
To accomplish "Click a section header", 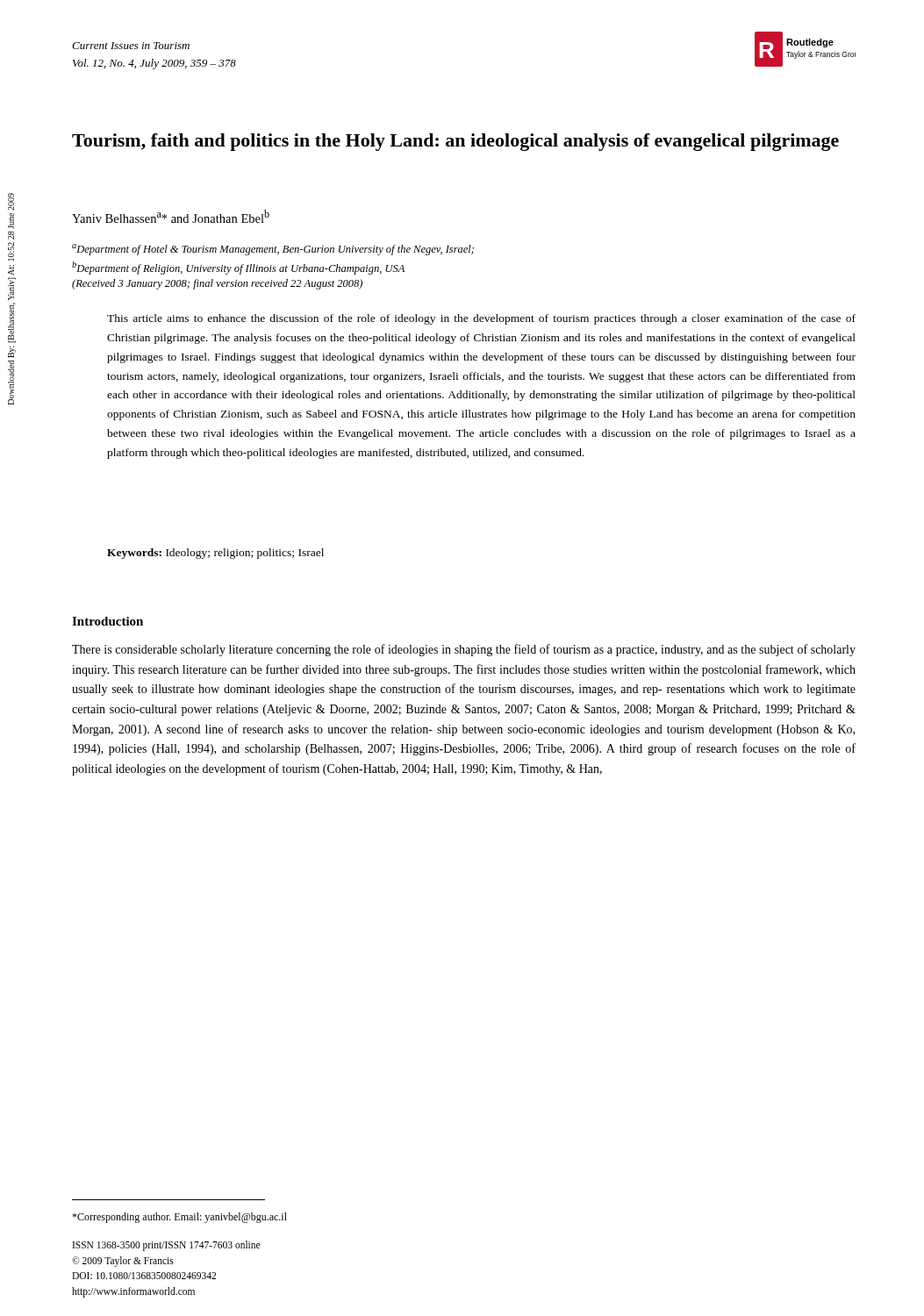I will [108, 621].
